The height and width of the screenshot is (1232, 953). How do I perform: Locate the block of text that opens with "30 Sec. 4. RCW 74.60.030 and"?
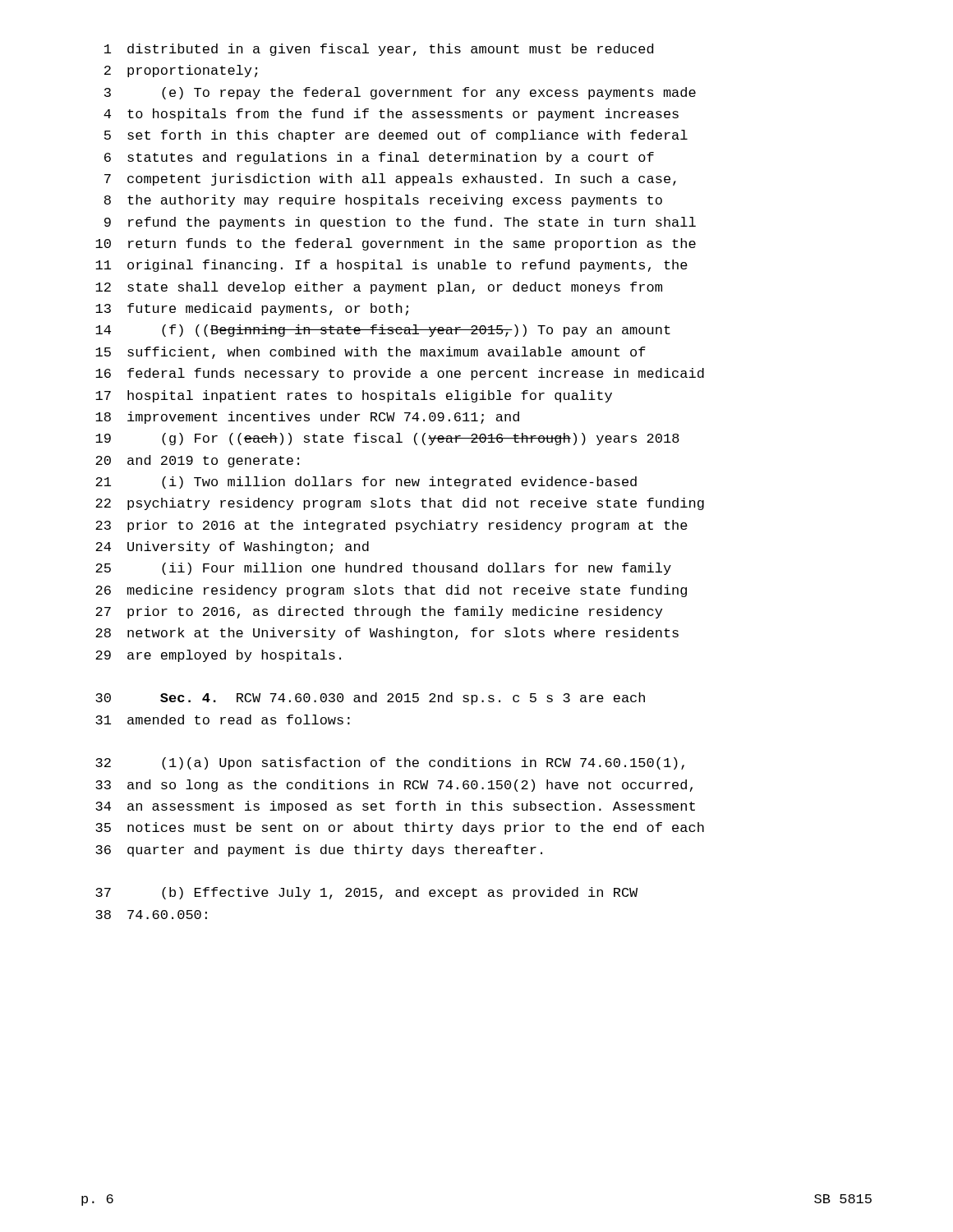pyautogui.click(x=476, y=710)
